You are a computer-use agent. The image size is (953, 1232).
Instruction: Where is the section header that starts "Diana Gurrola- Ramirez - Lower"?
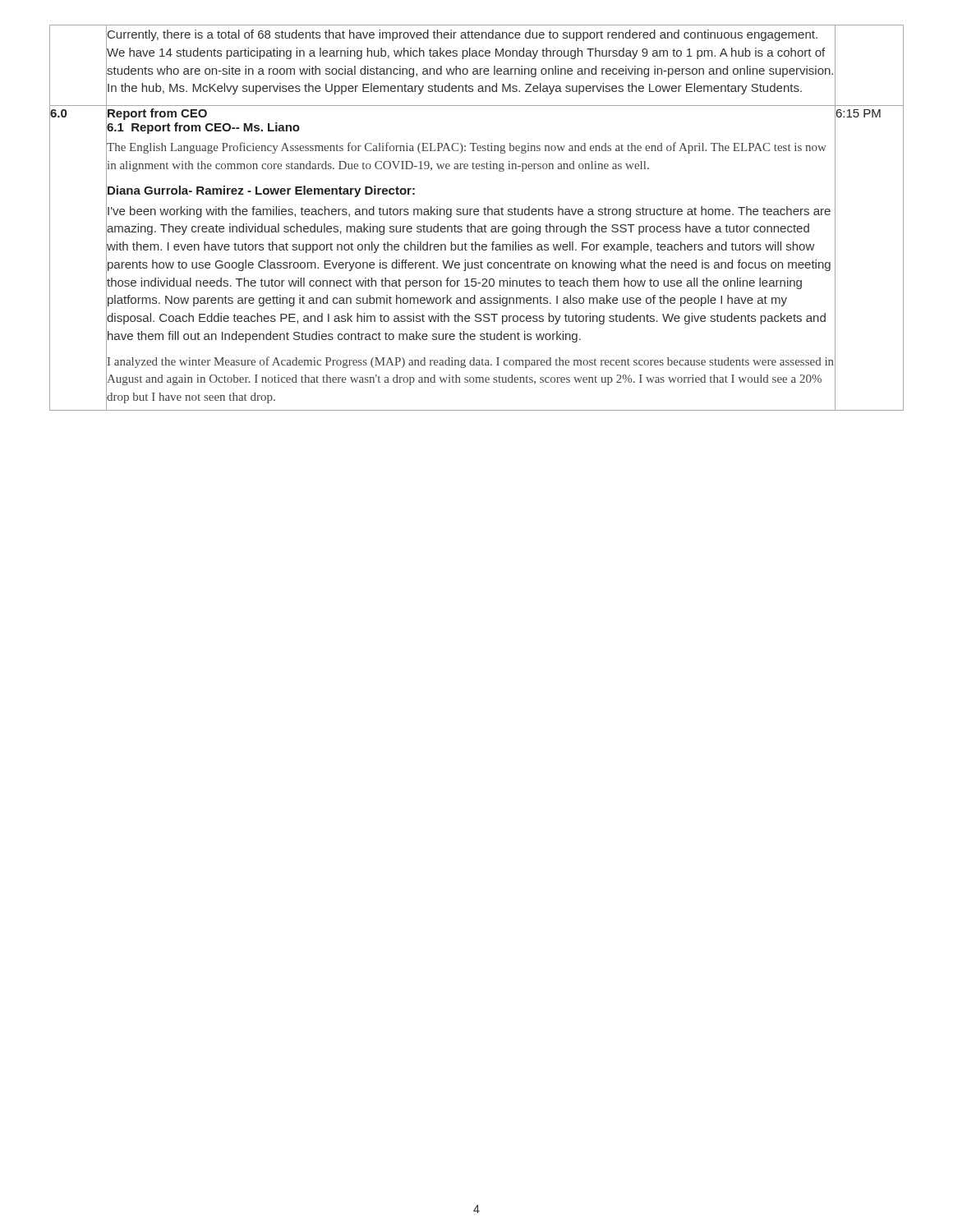(x=257, y=189)
